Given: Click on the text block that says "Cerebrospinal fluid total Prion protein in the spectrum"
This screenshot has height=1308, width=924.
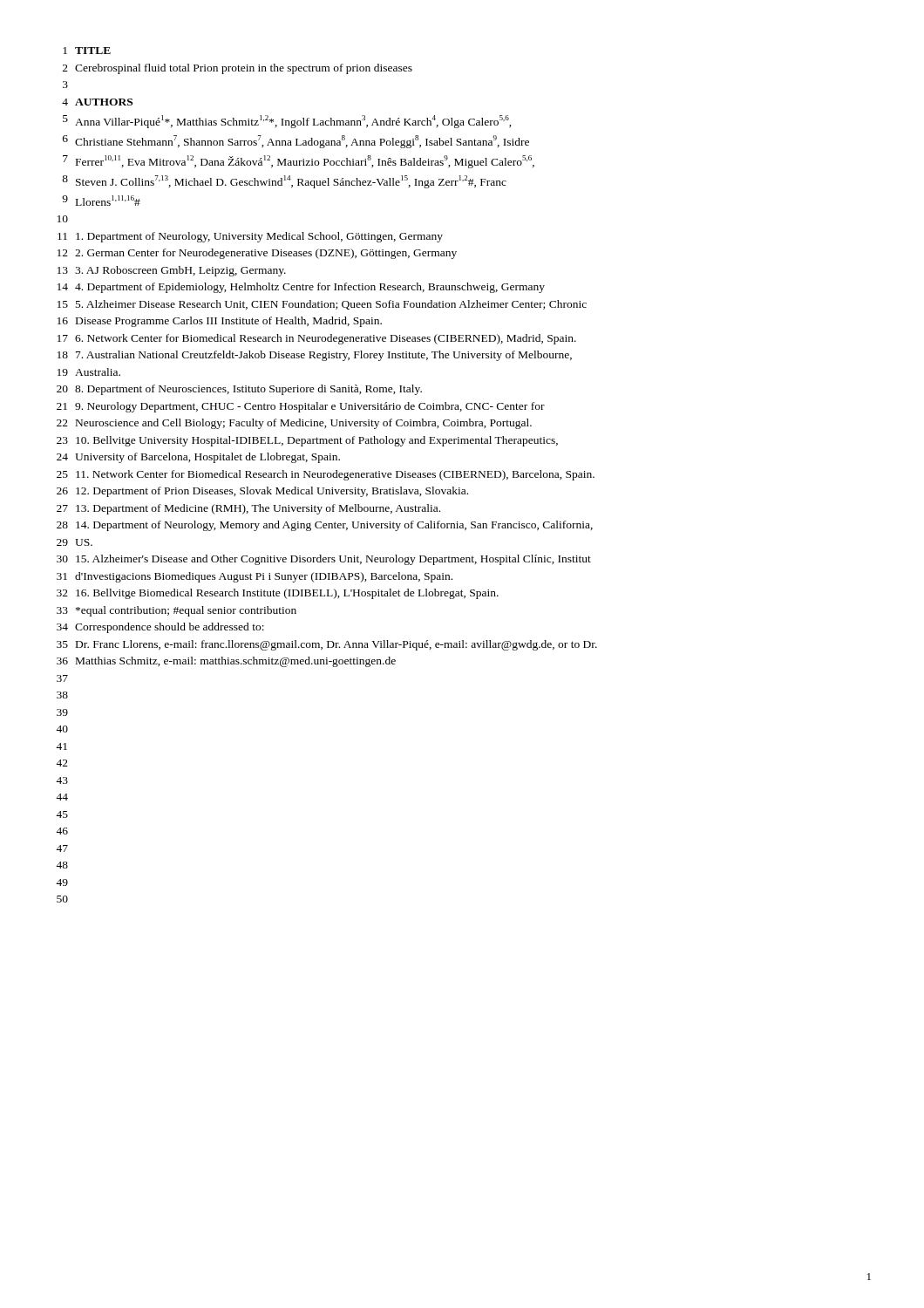Looking at the screenshot, I should coord(244,67).
